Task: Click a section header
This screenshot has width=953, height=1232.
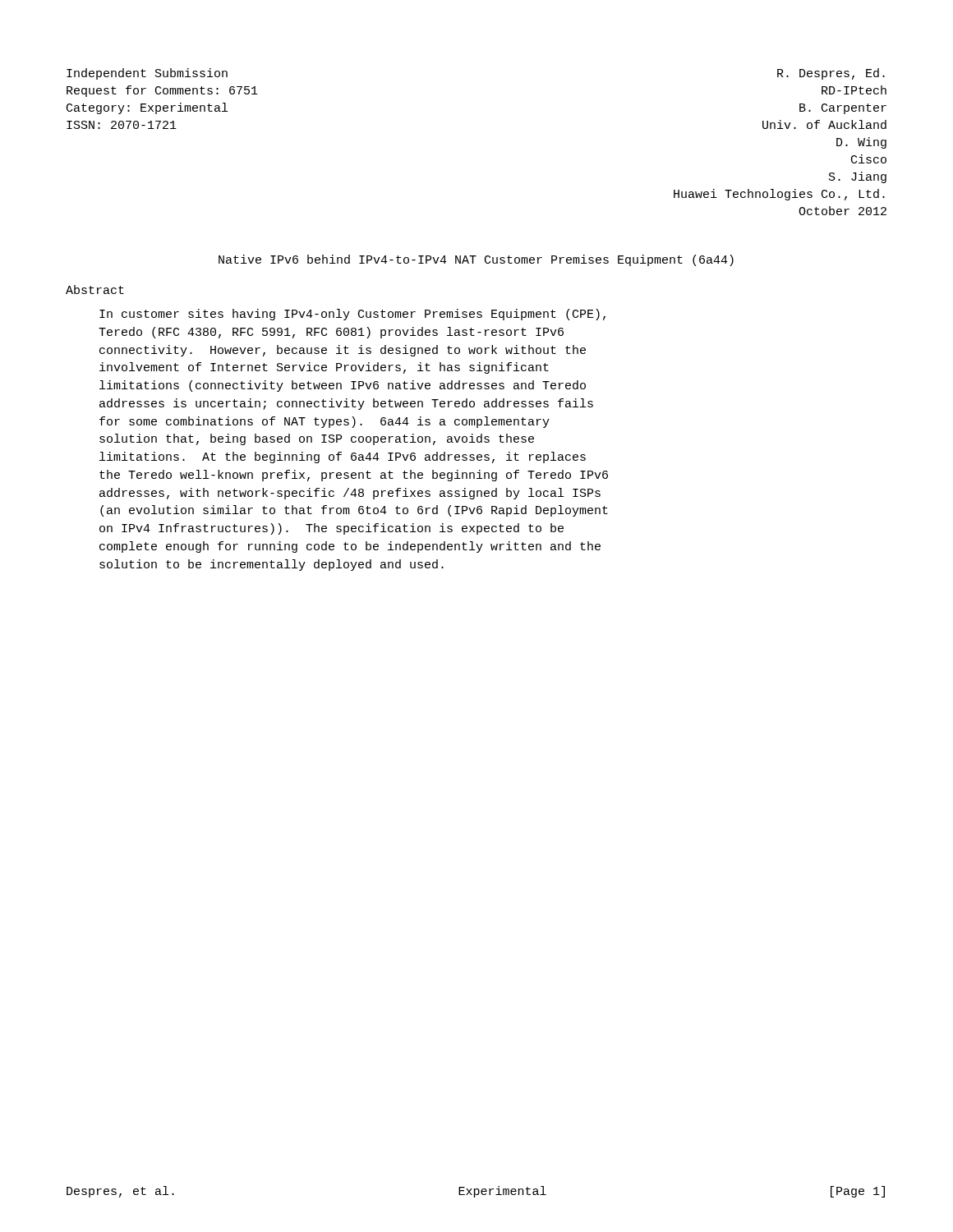Action: click(x=95, y=291)
